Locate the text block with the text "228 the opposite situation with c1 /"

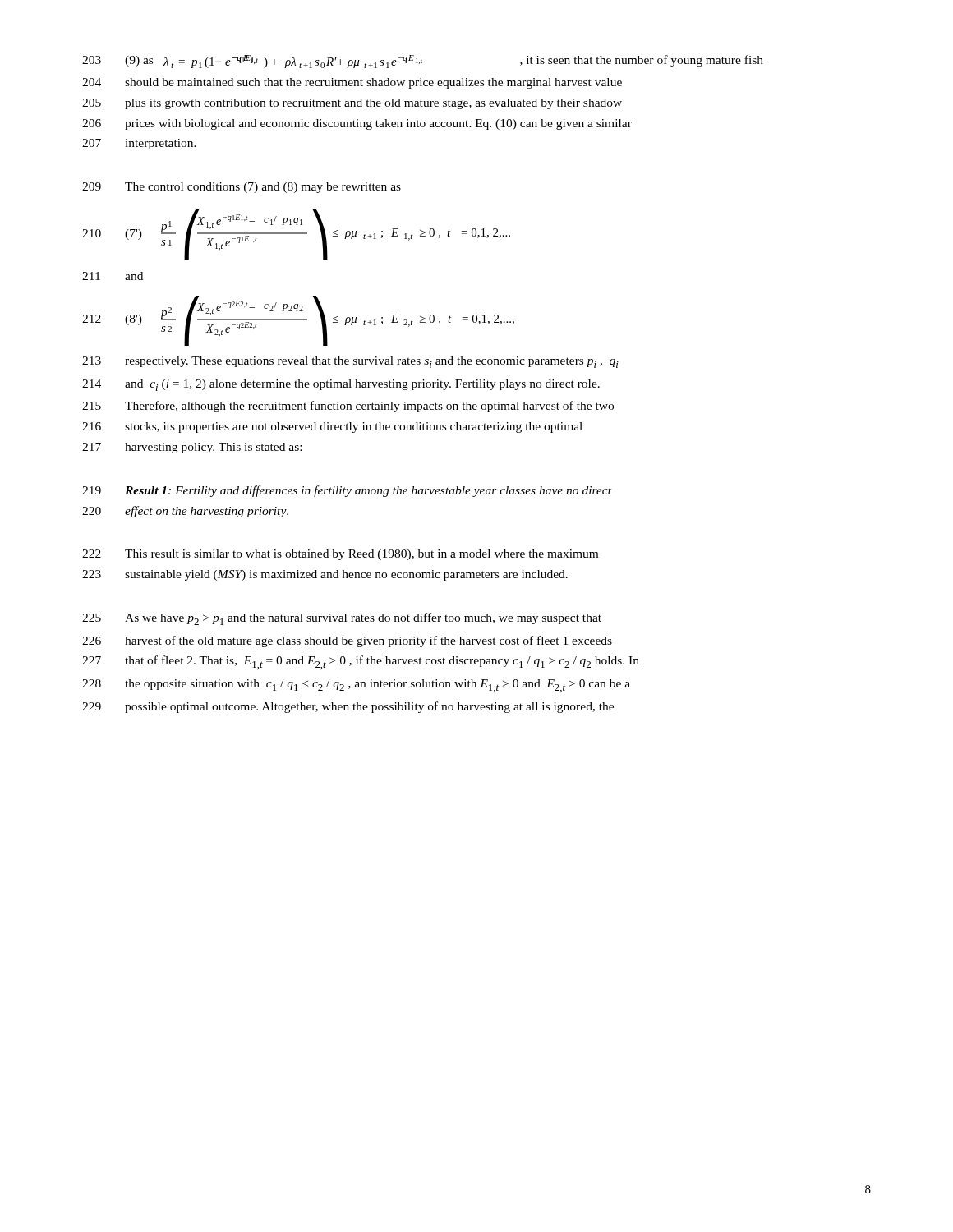(476, 685)
